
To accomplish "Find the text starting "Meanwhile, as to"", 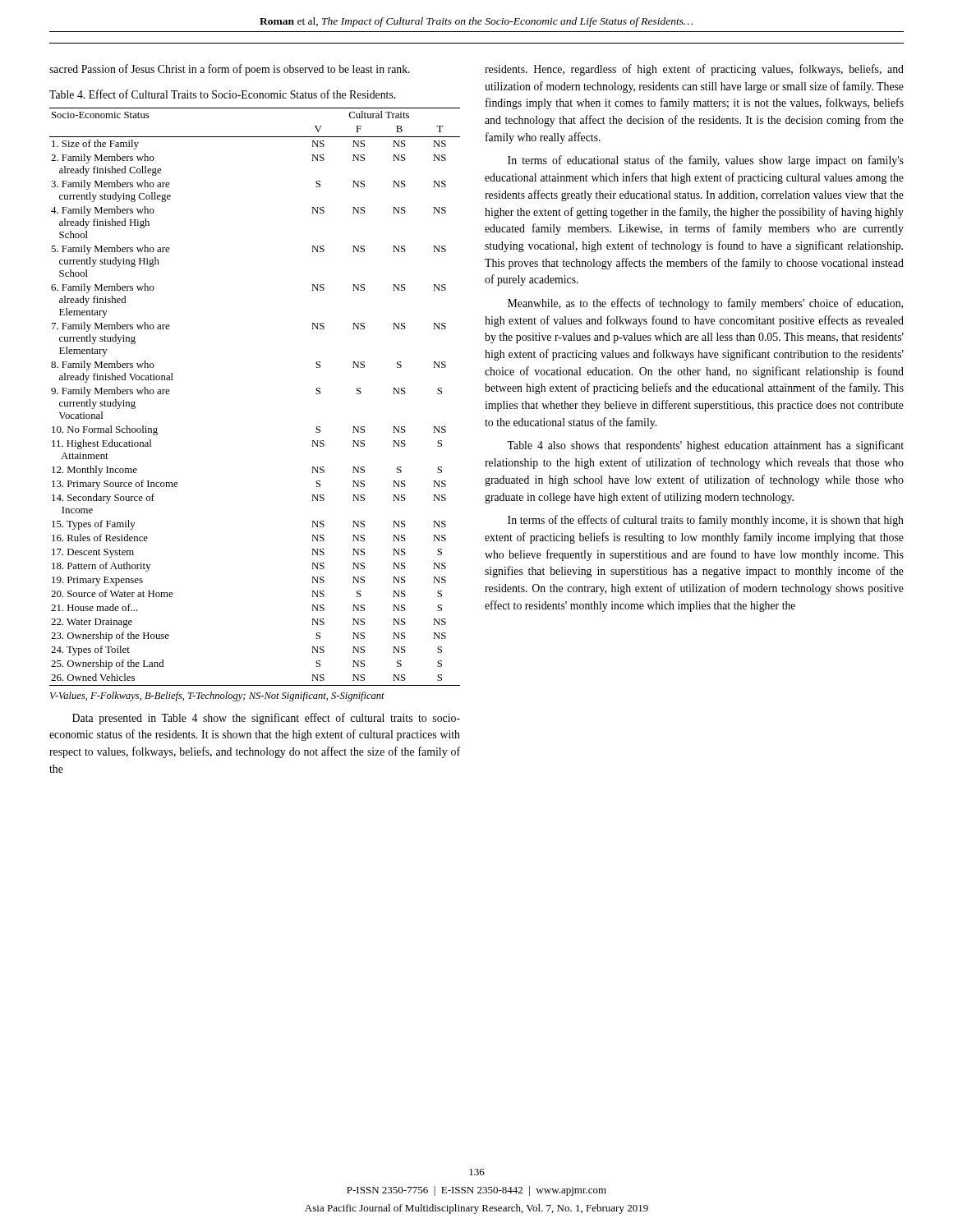I will pos(694,363).
